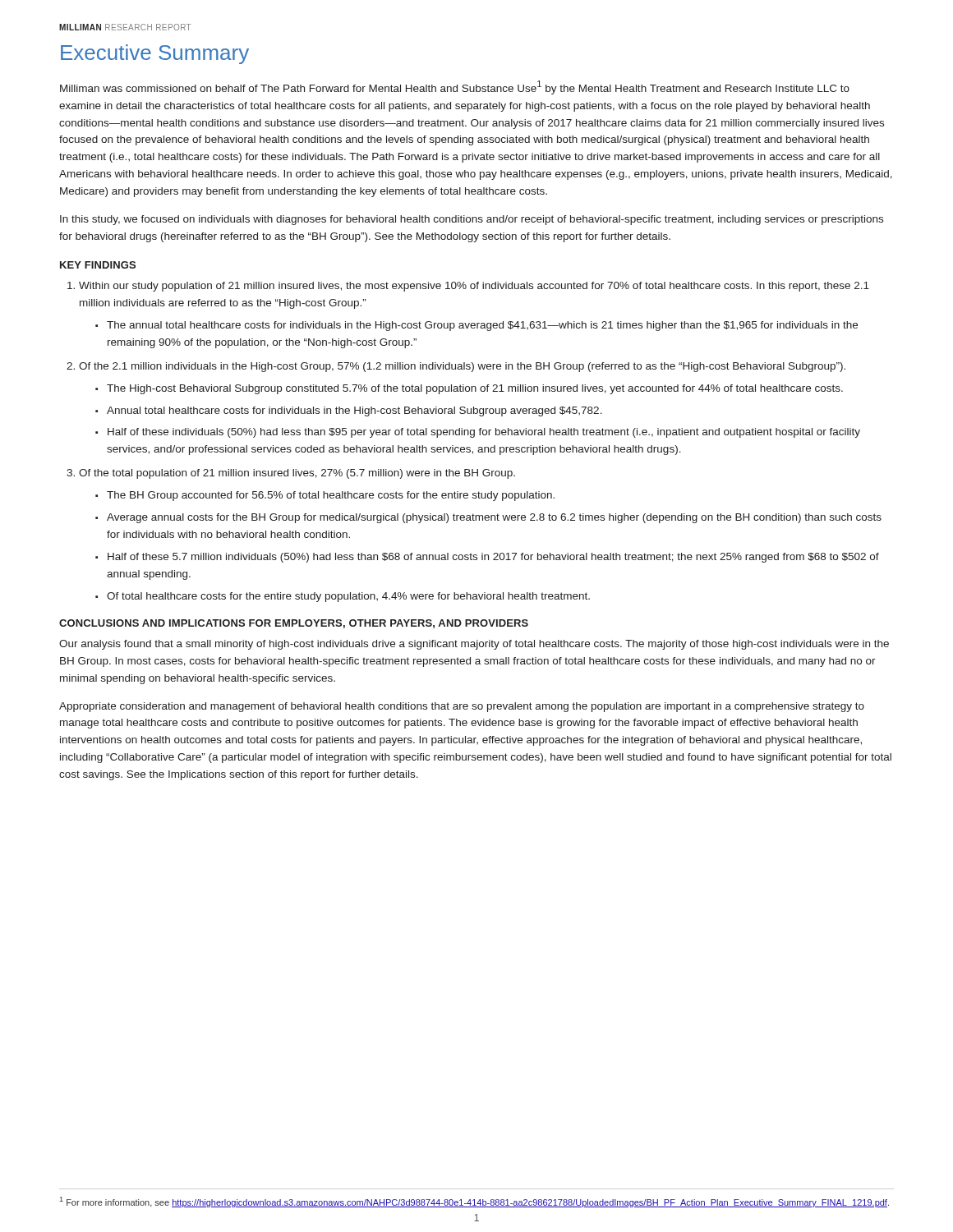953x1232 pixels.
Task: Navigate to the block starting "In this study, we"
Action: pos(471,228)
